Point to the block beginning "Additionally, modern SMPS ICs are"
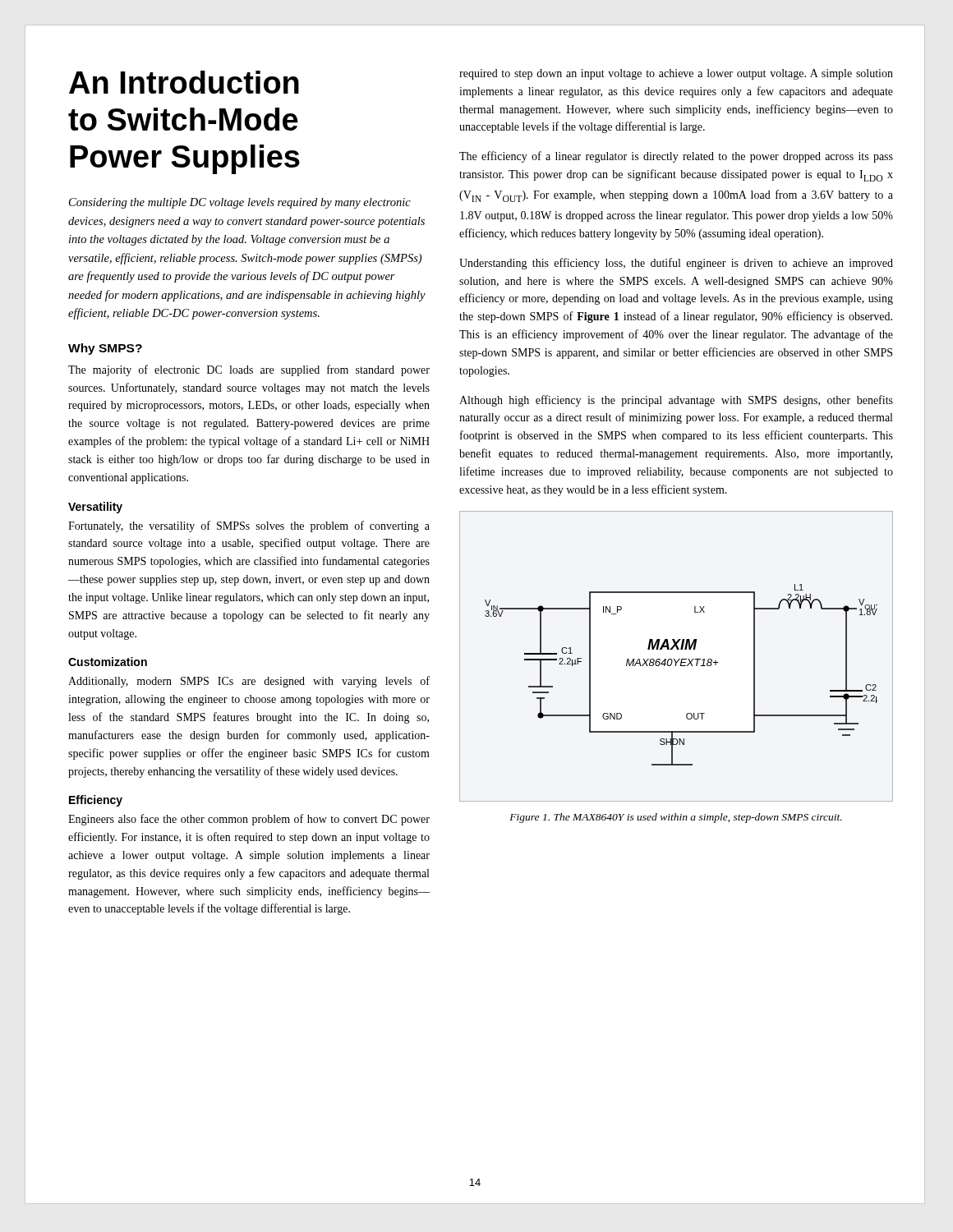 pyautogui.click(x=249, y=727)
